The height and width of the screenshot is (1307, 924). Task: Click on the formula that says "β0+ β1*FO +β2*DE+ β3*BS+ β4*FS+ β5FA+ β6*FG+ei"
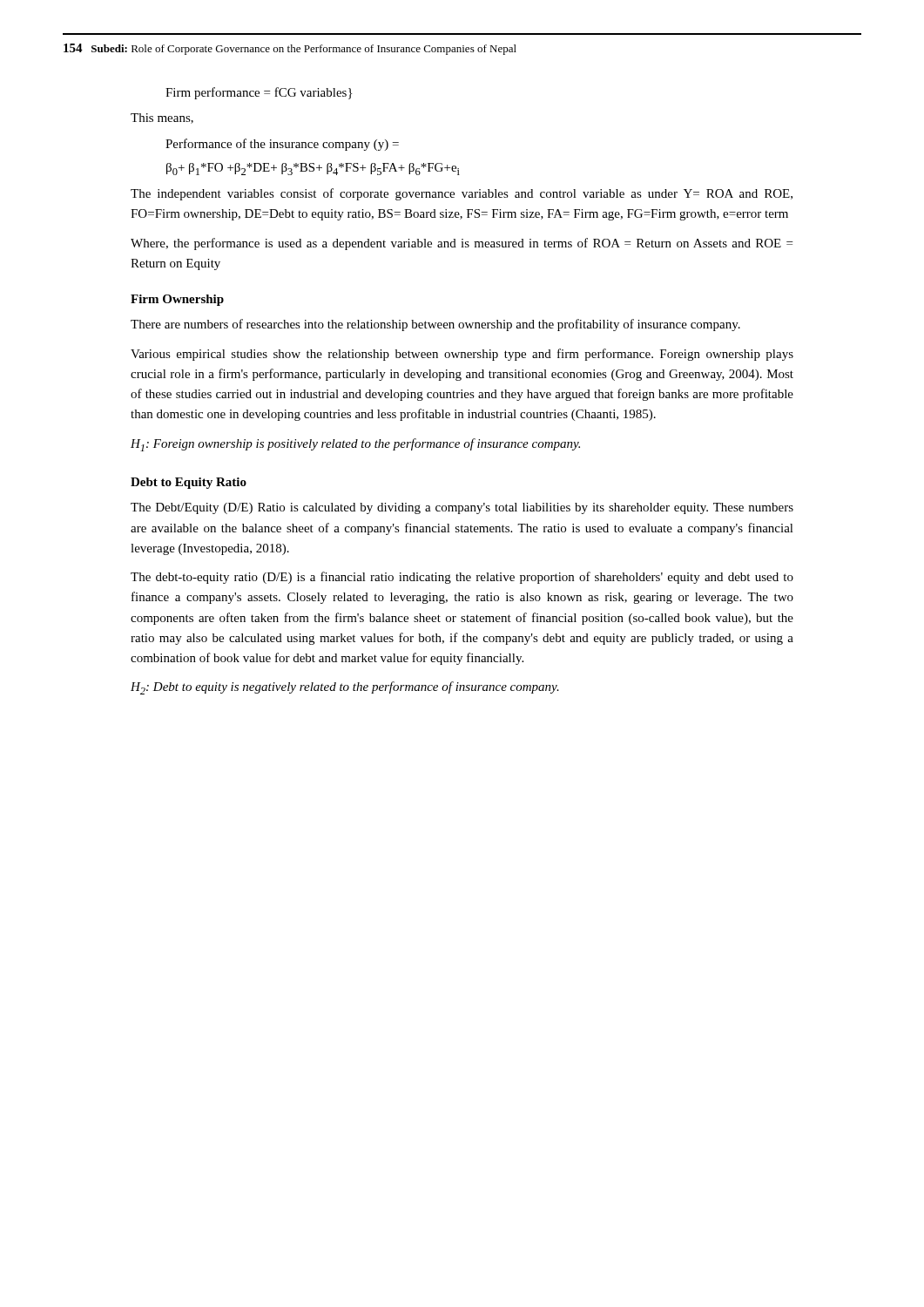(313, 169)
